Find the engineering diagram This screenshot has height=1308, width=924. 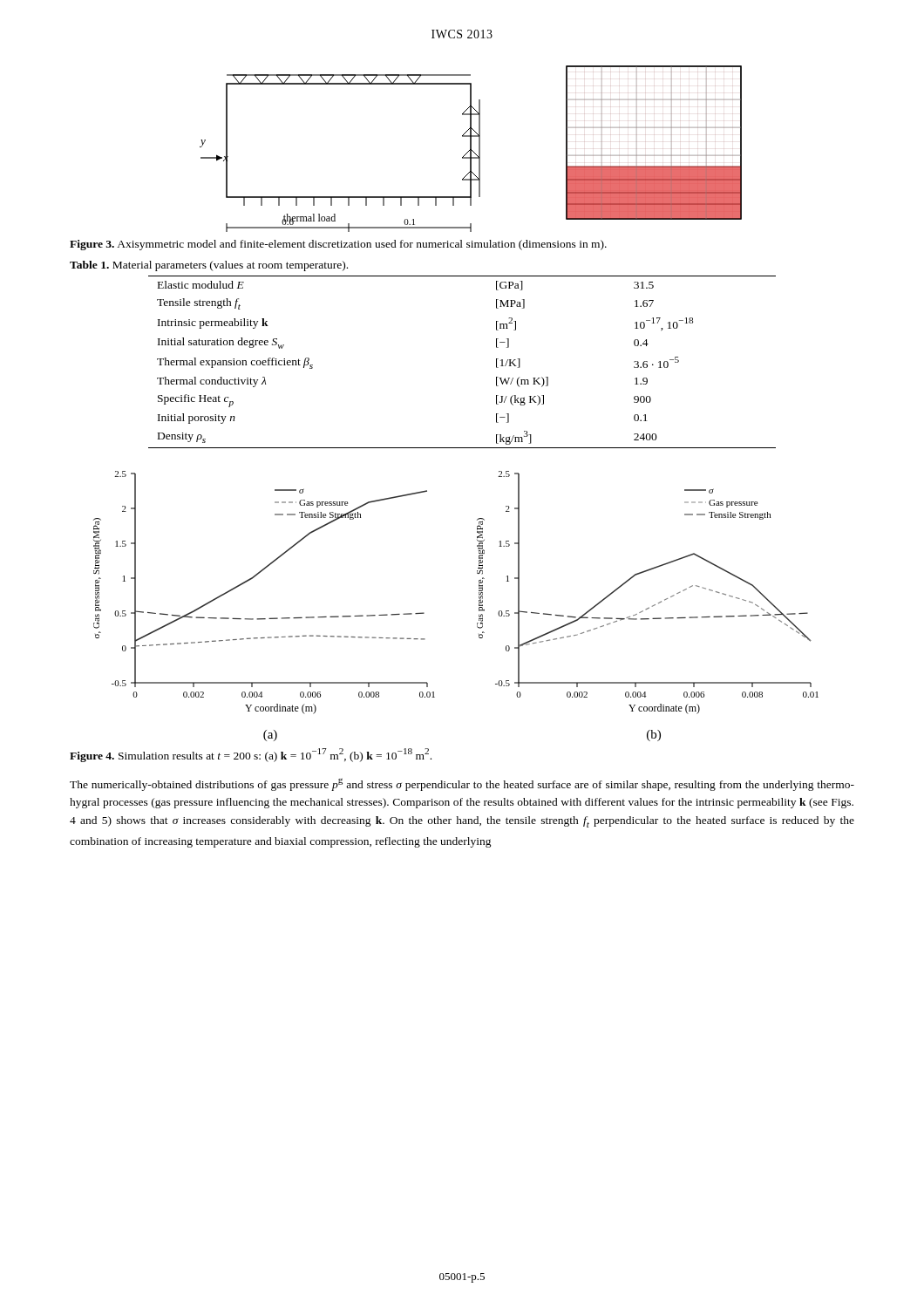462,145
